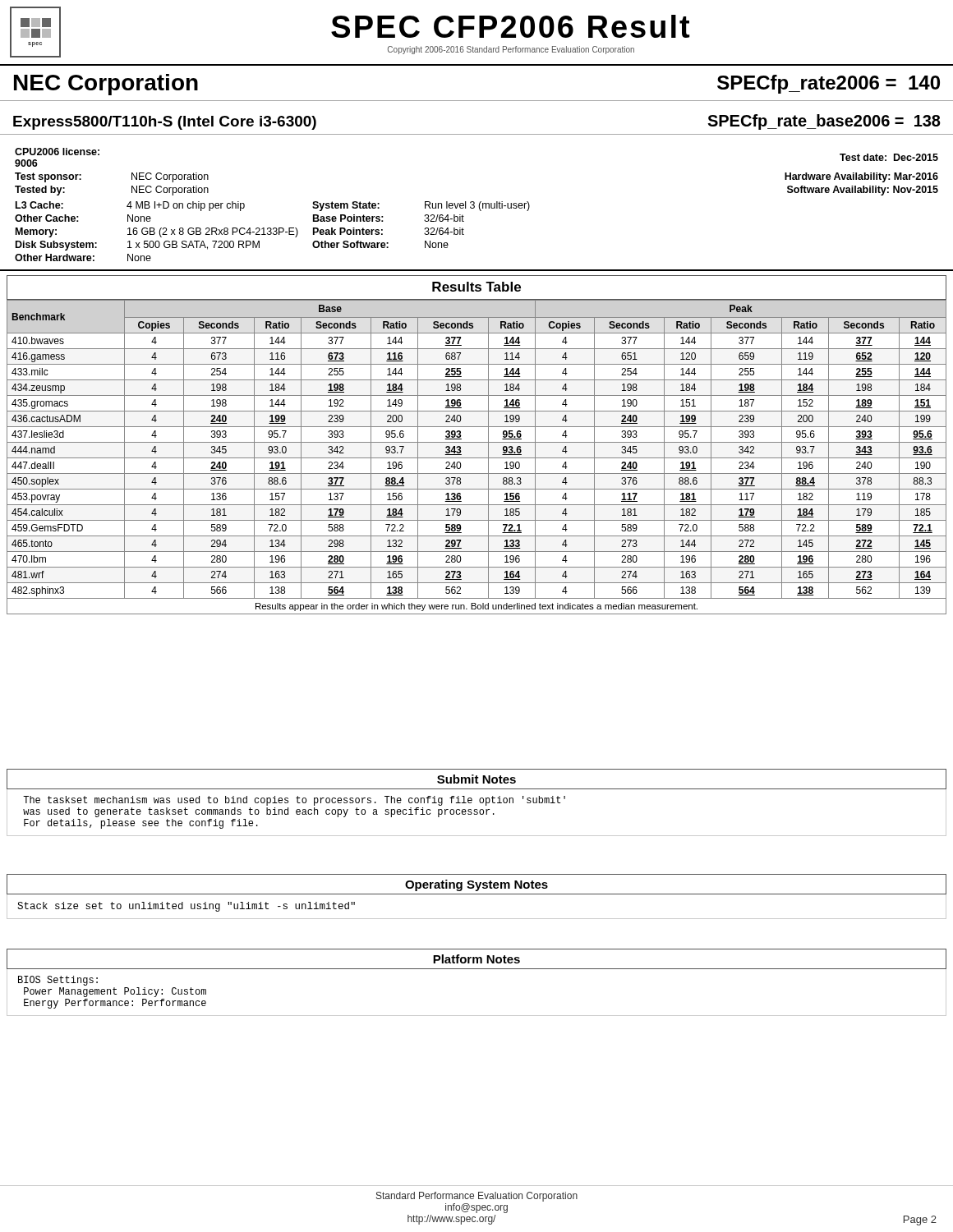
Task: Click on the text starting "Stack size set to unlimited using"
Action: pyautogui.click(x=187, y=907)
